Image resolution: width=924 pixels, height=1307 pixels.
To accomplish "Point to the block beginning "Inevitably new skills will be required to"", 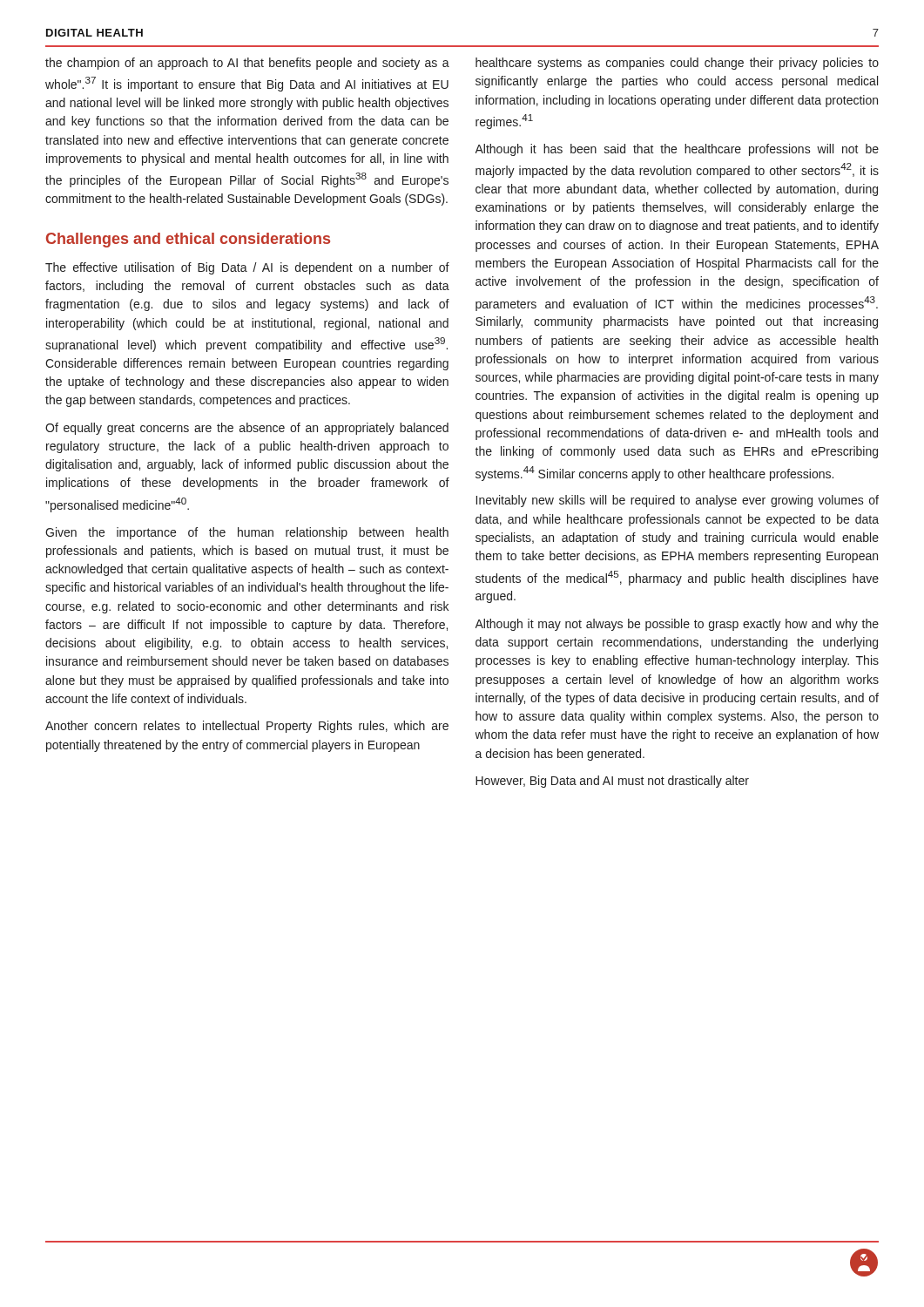I will pyautogui.click(x=677, y=549).
